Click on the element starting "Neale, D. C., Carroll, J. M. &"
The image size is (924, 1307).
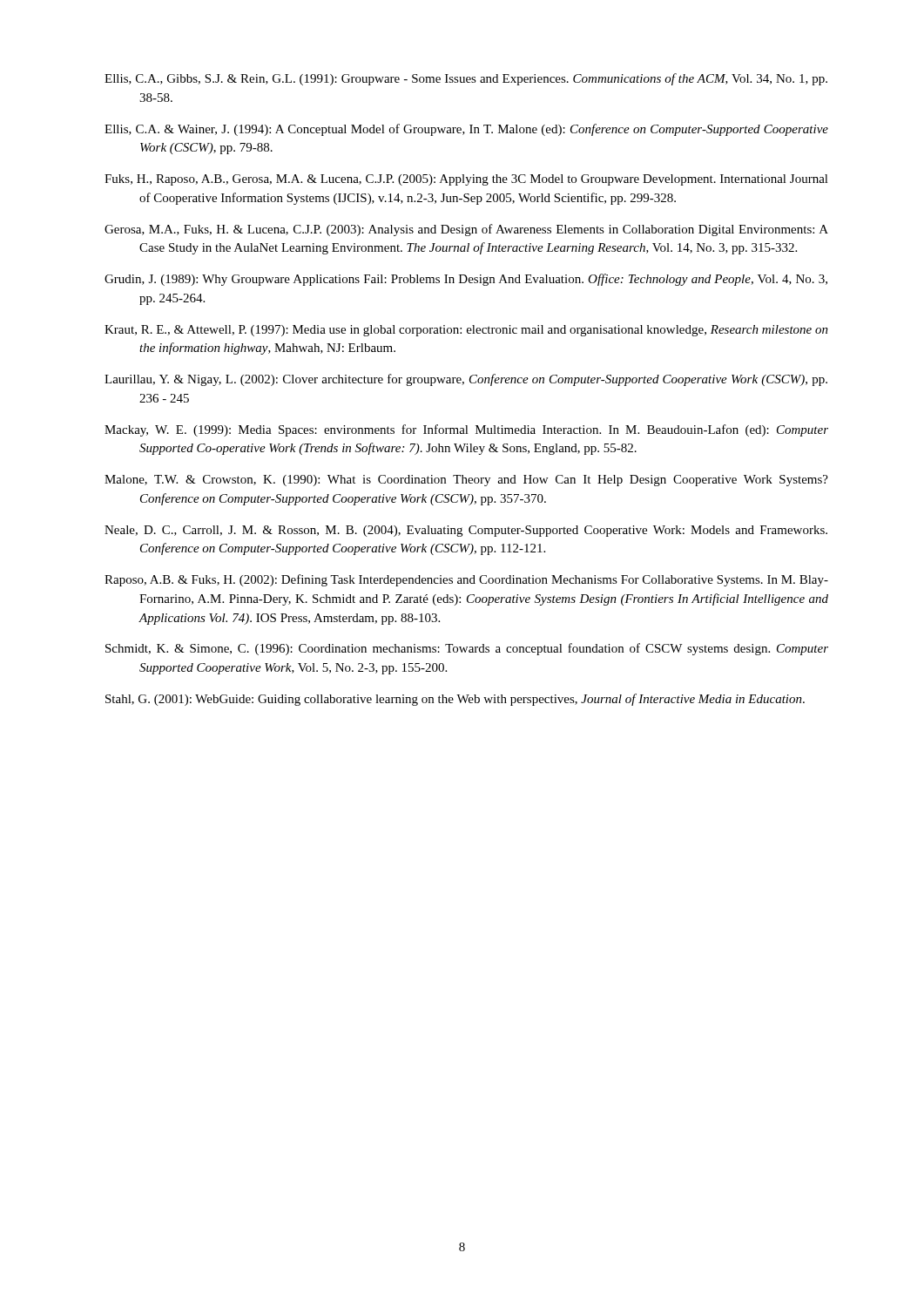466,539
